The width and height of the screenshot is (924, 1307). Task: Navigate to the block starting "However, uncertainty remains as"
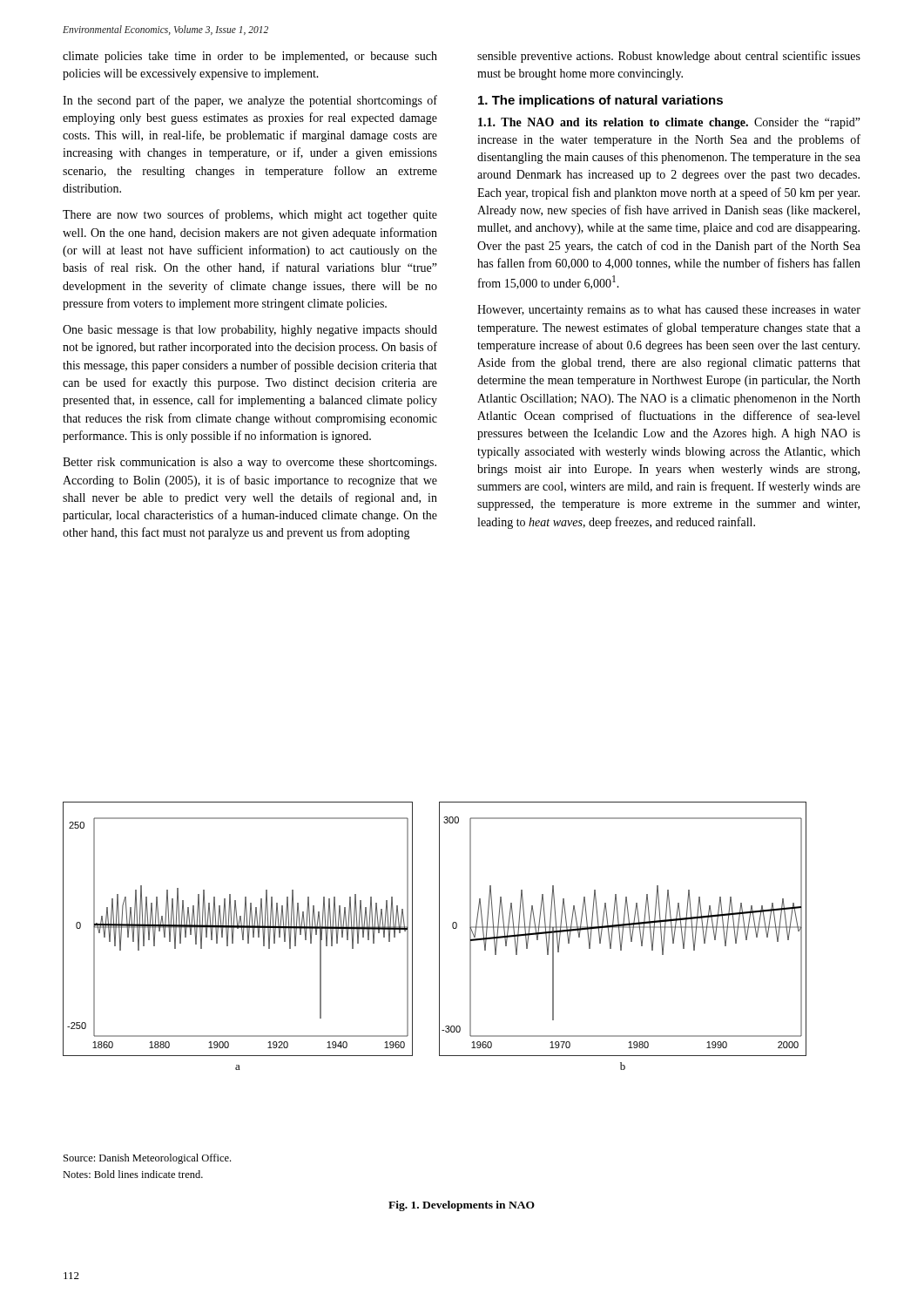pyautogui.click(x=669, y=417)
